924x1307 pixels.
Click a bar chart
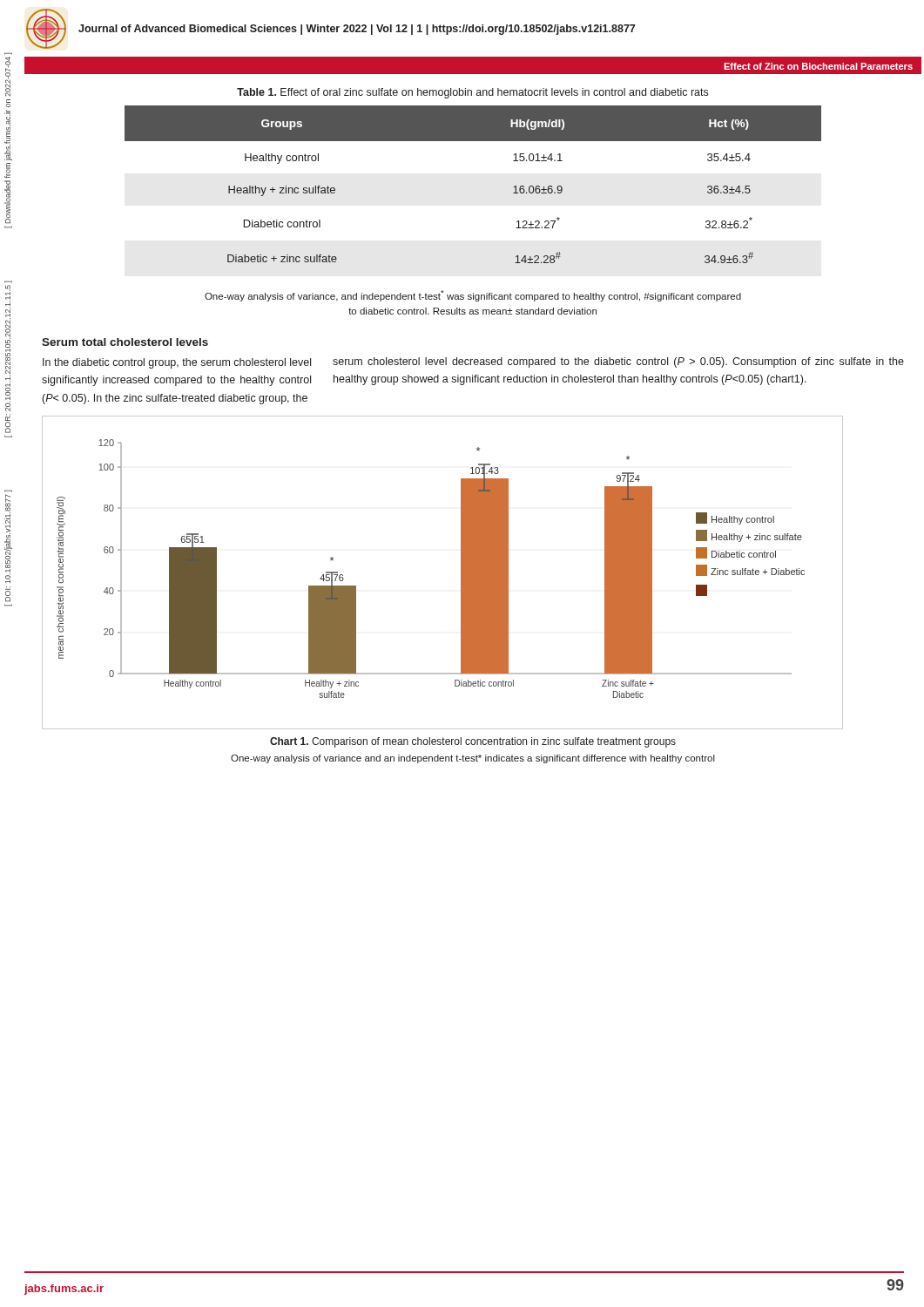point(442,572)
